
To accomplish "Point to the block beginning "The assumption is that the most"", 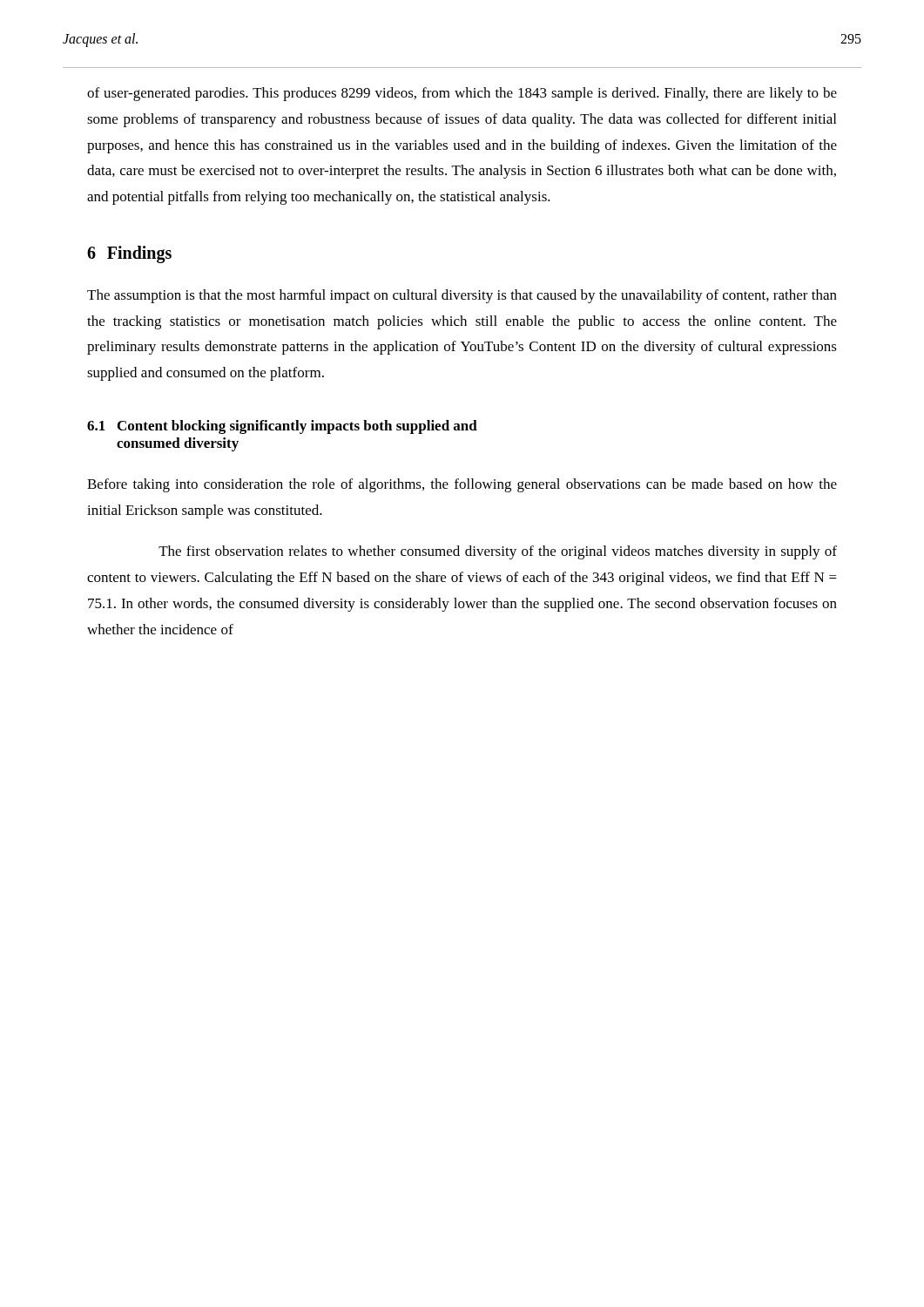I will tap(462, 334).
